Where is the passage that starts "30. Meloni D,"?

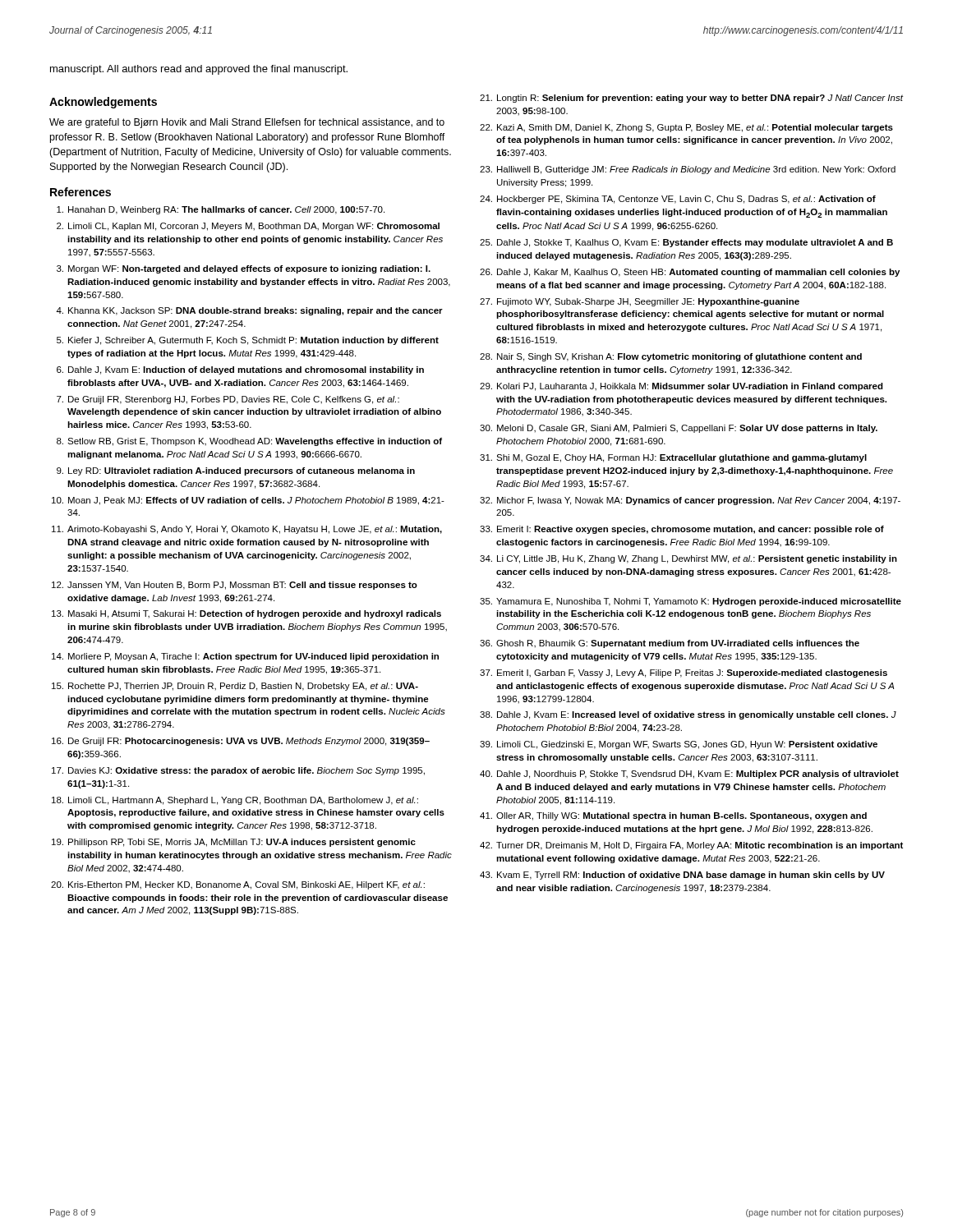click(x=691, y=435)
